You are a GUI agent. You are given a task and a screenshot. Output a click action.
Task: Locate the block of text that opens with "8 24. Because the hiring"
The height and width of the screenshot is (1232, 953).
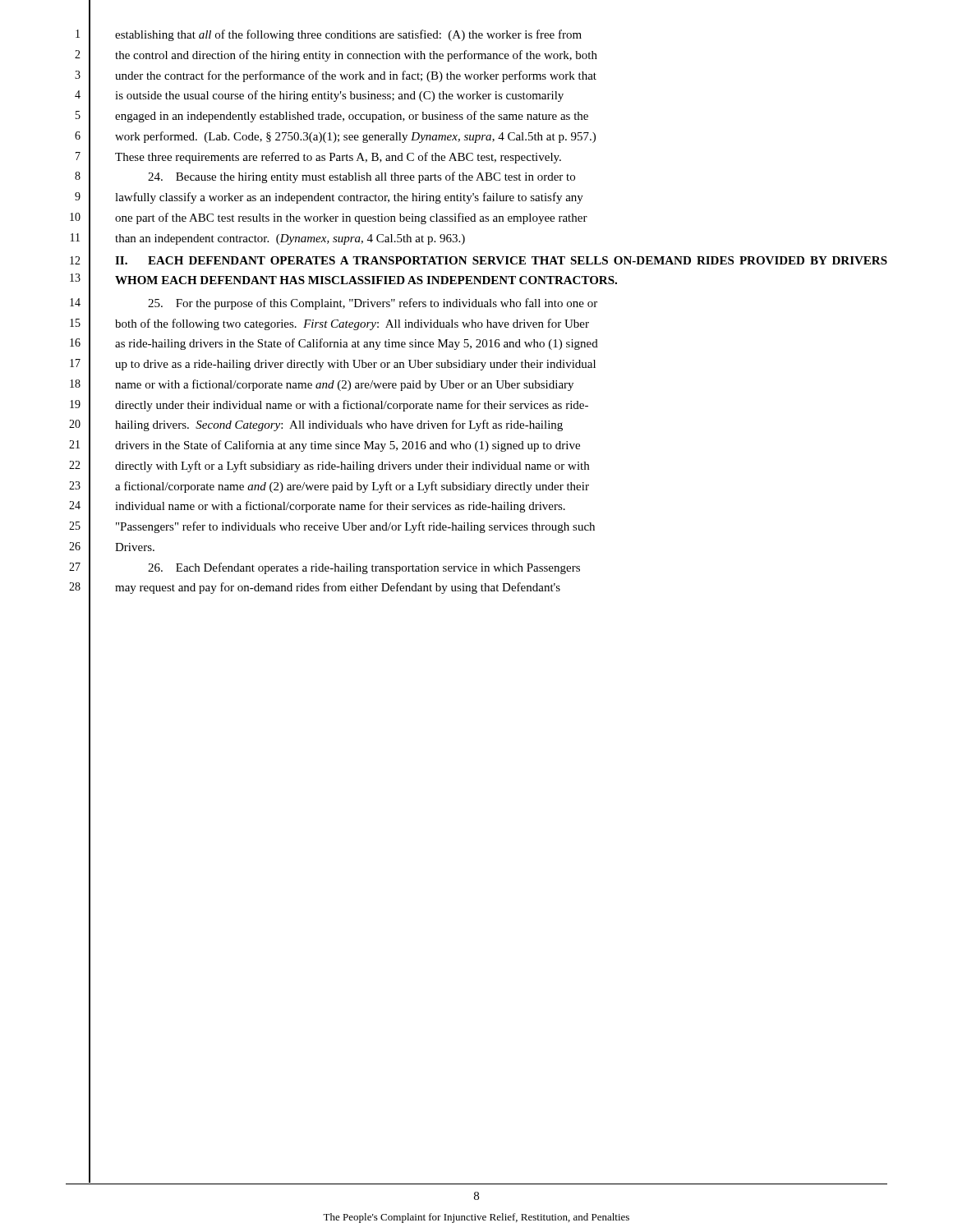501,177
